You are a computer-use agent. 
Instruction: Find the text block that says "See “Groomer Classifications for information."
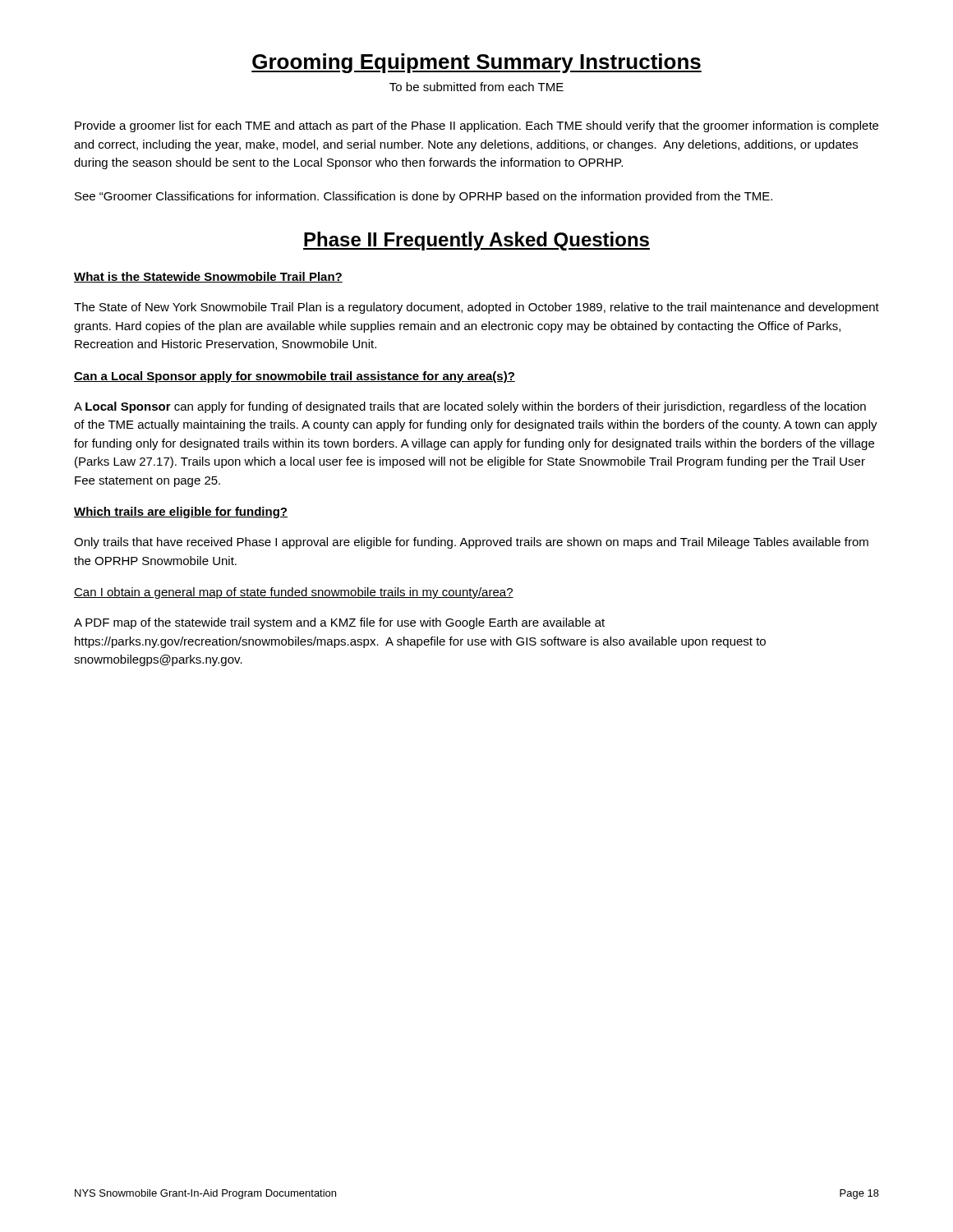click(x=424, y=195)
